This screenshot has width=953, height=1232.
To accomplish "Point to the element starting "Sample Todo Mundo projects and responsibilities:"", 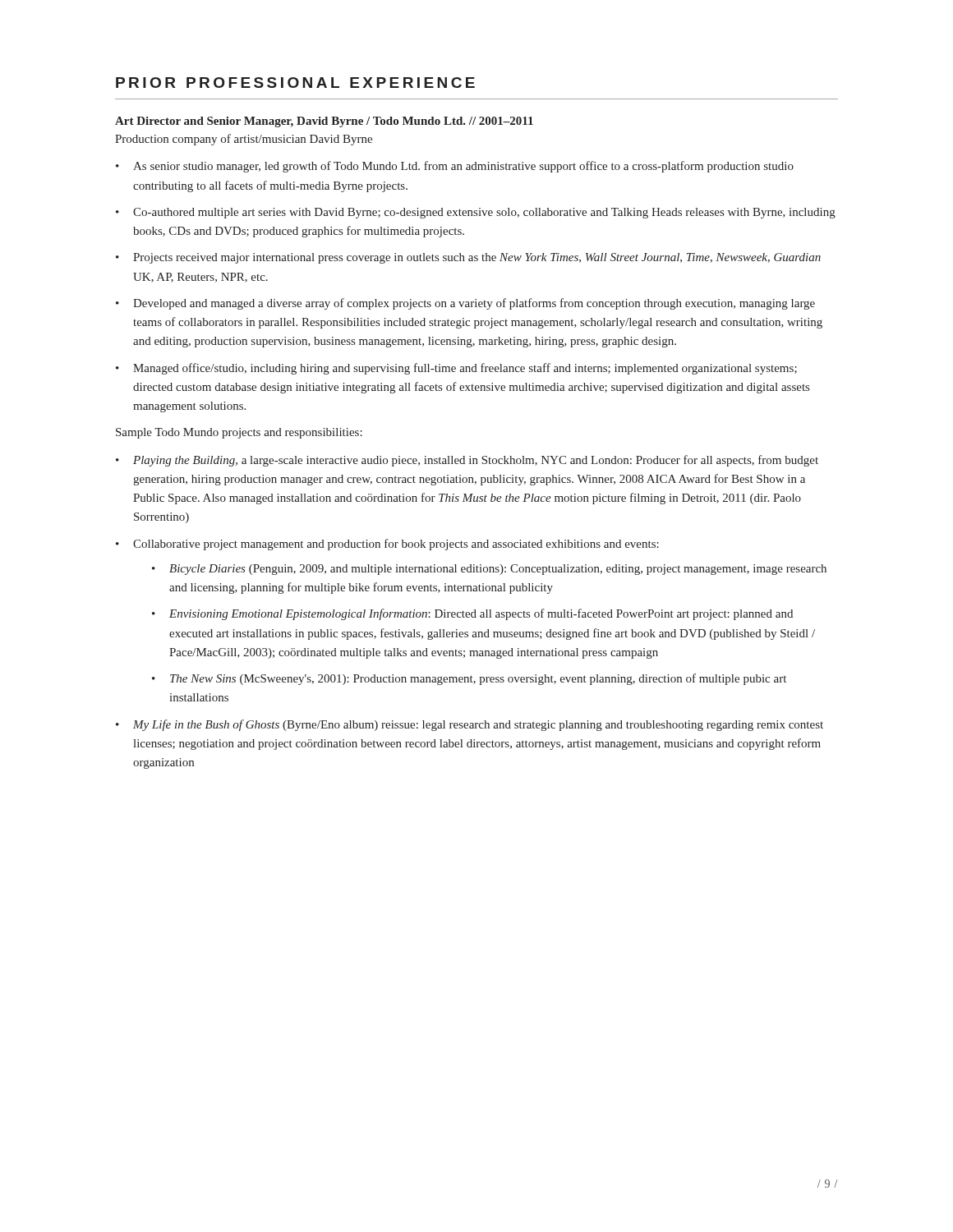I will 239,432.
